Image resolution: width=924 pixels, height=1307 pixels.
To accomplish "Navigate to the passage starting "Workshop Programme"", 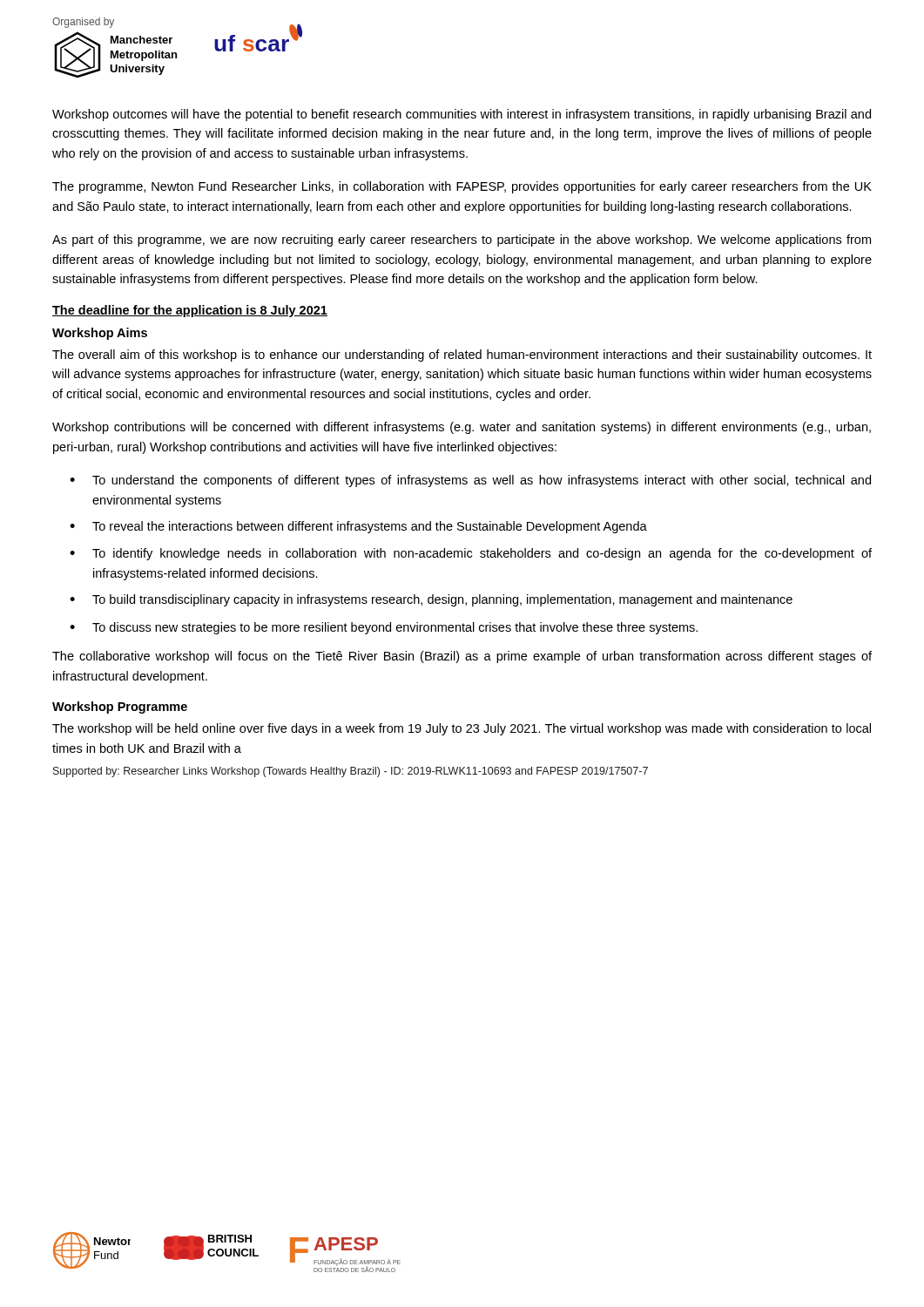I will coord(120,707).
